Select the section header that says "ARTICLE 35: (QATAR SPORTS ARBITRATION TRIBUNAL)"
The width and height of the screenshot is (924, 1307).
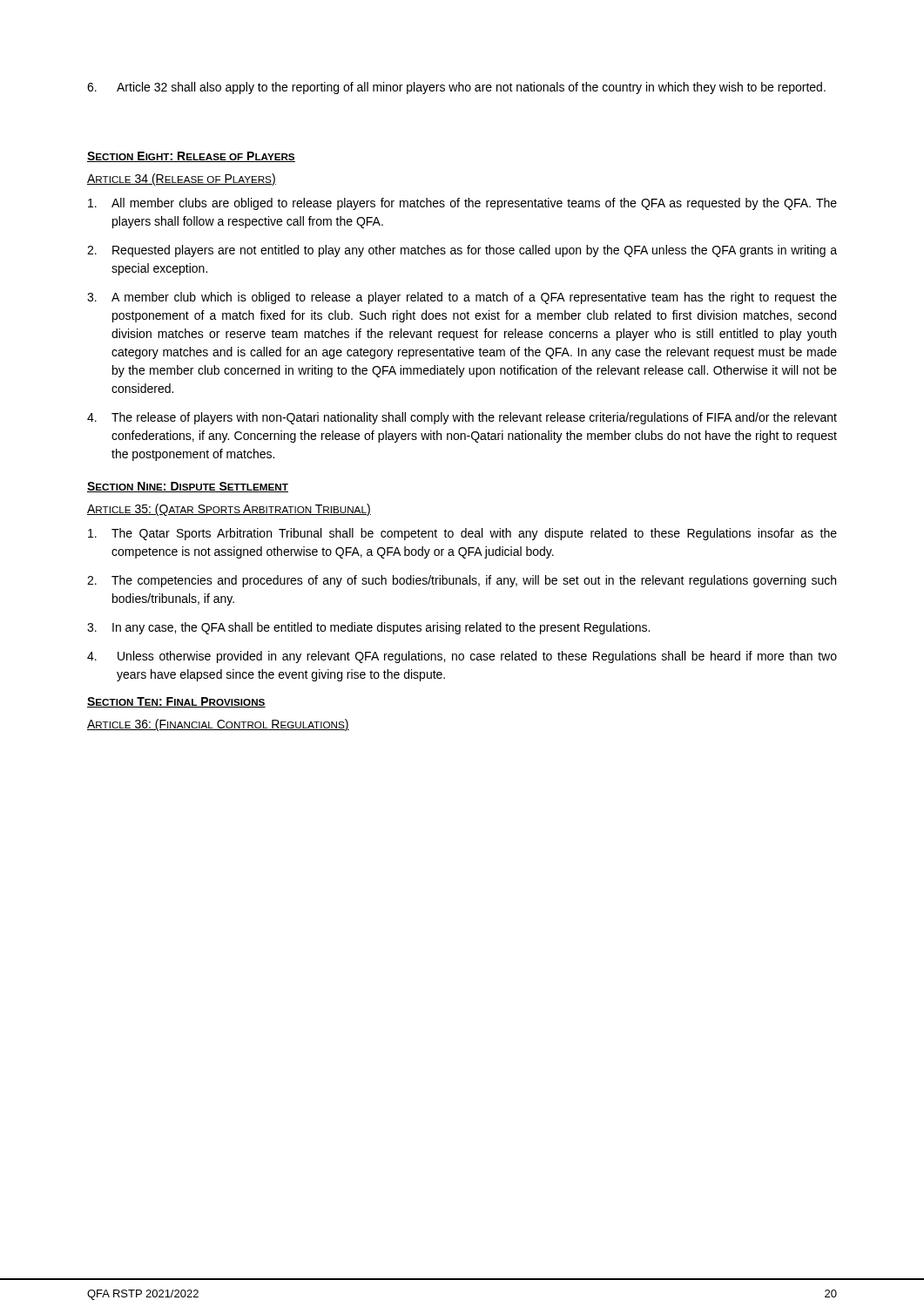(229, 509)
